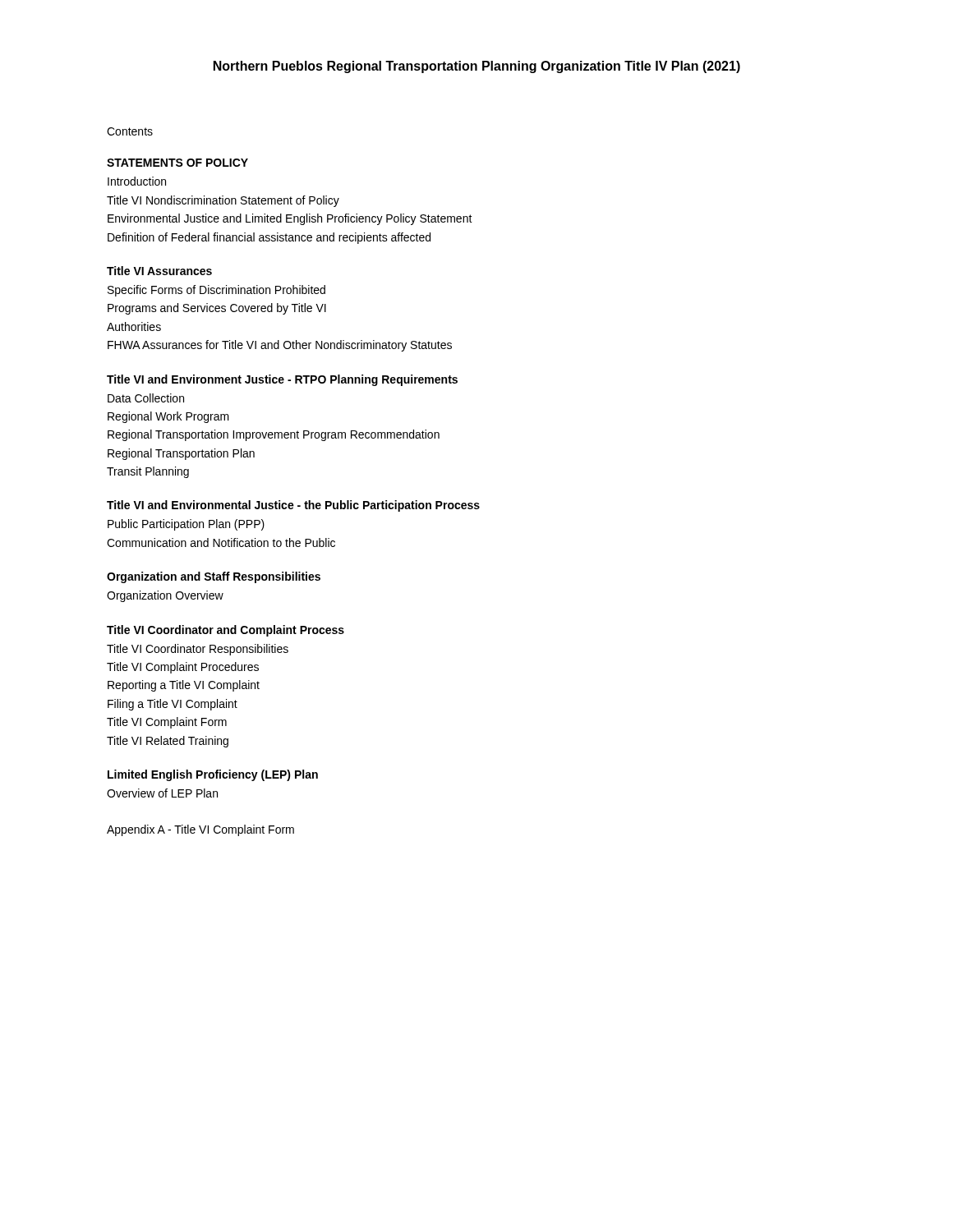Select the list item with the text "Title VI Complaint Form"

tap(167, 722)
